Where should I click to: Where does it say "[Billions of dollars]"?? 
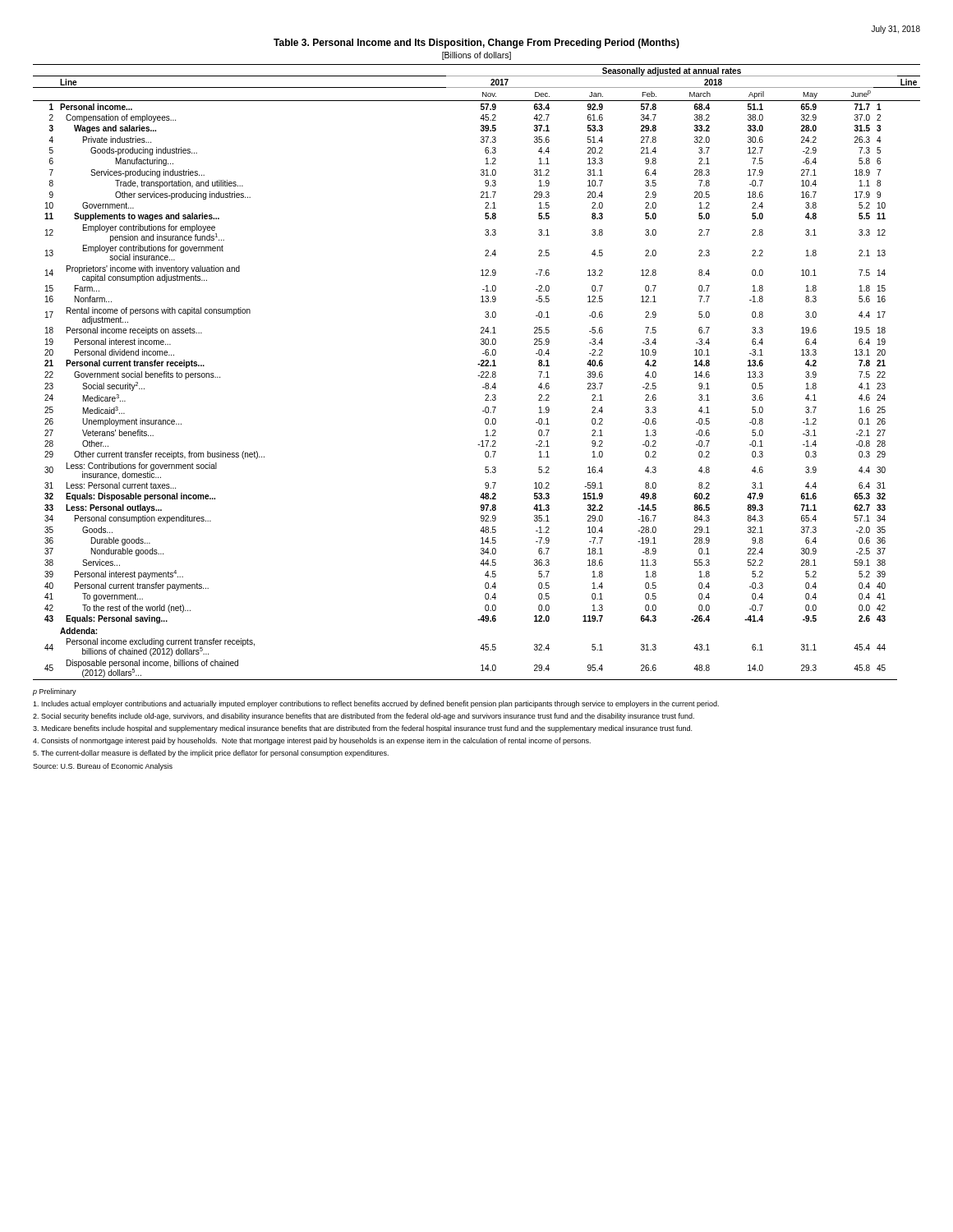476,55
